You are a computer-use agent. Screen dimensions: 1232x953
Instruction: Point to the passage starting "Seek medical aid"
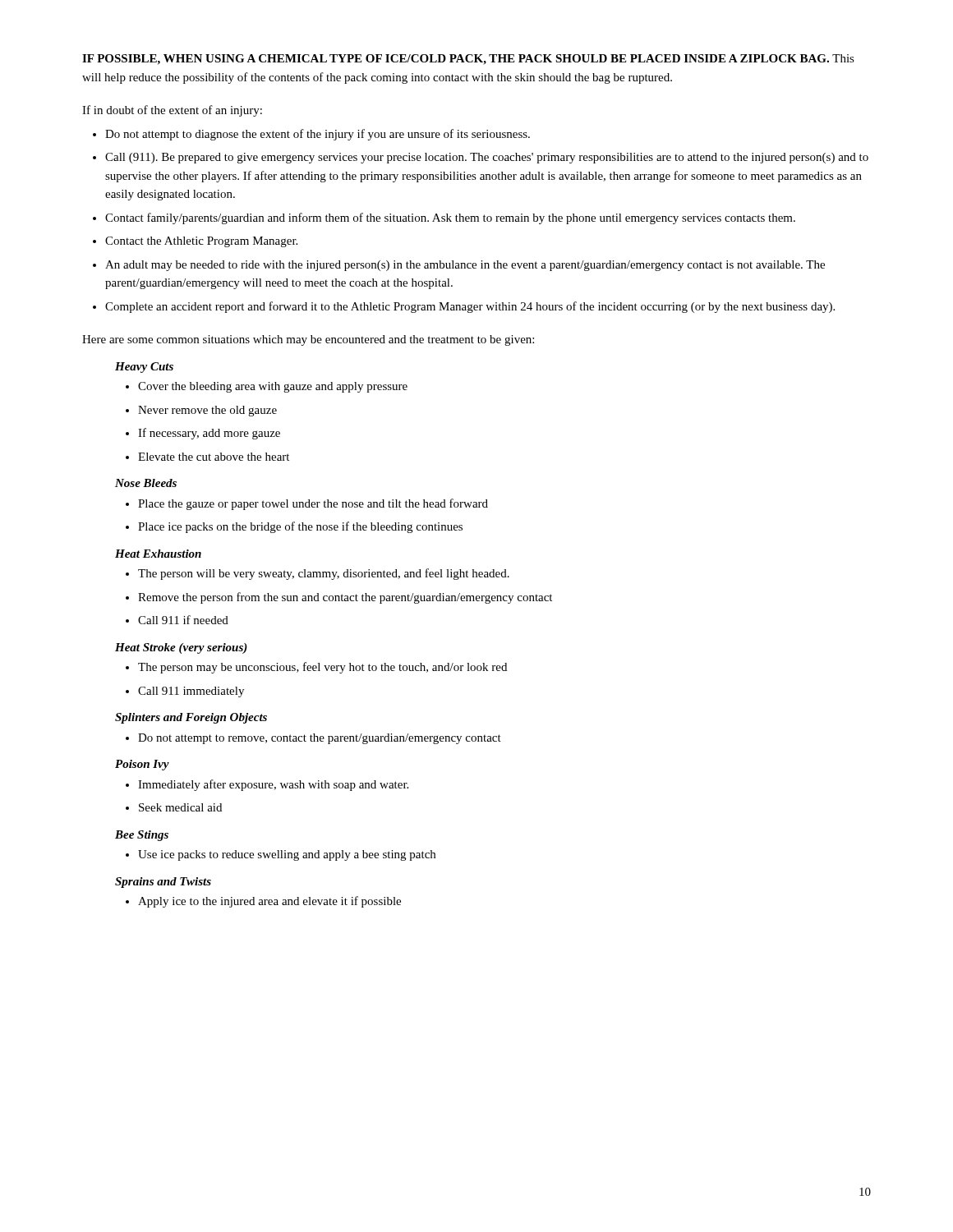pyautogui.click(x=180, y=807)
